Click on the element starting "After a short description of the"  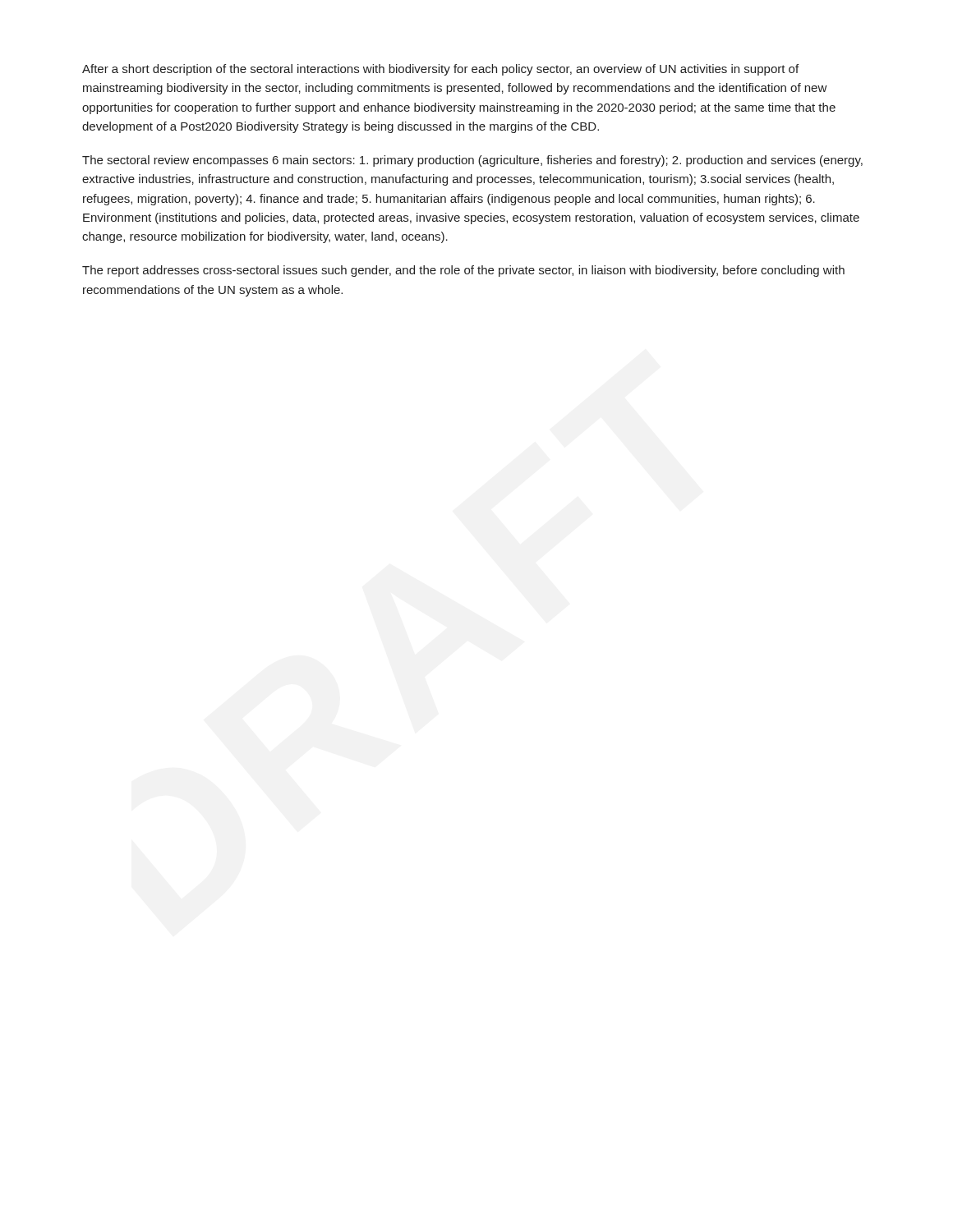459,97
